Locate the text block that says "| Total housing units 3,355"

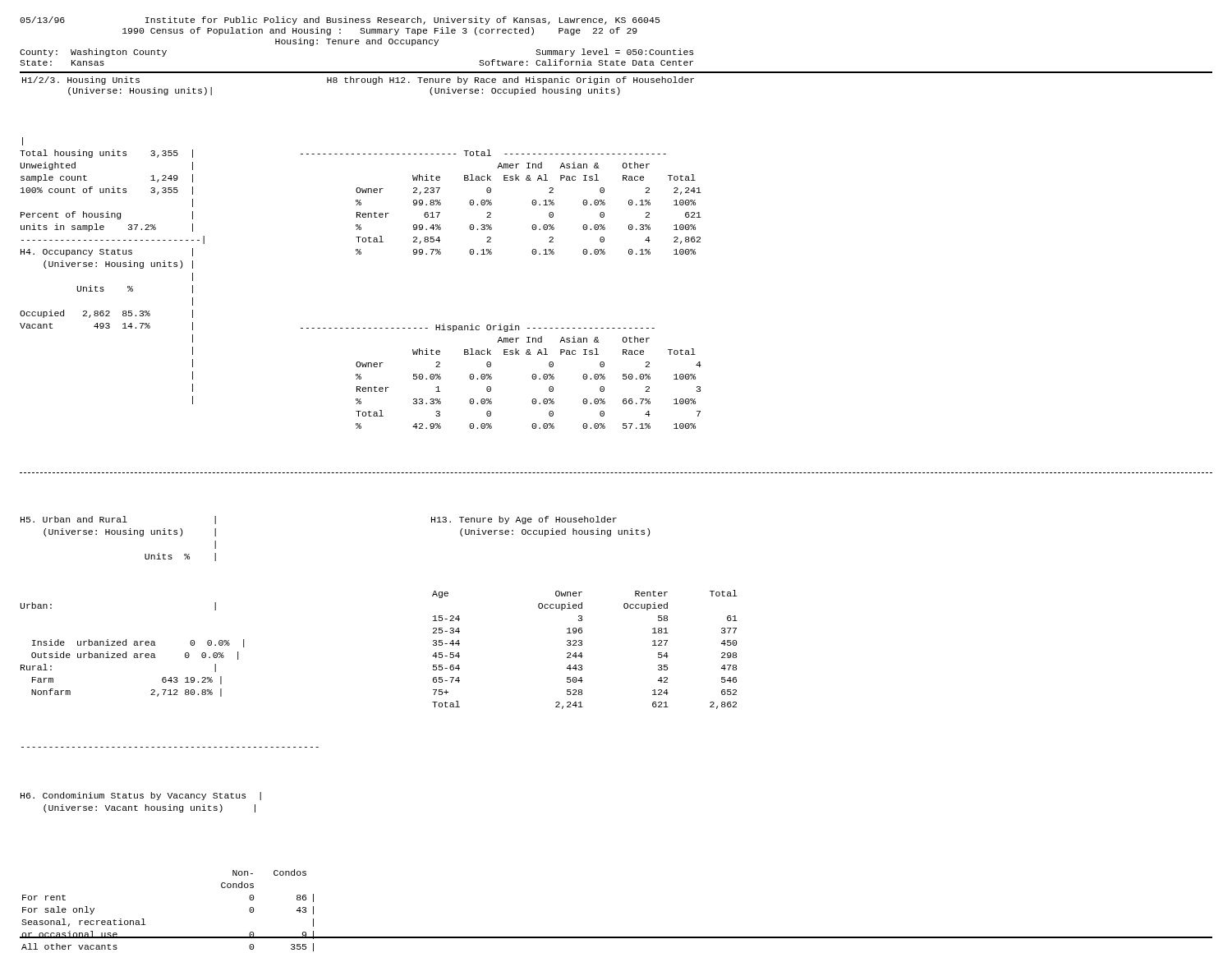click(113, 276)
